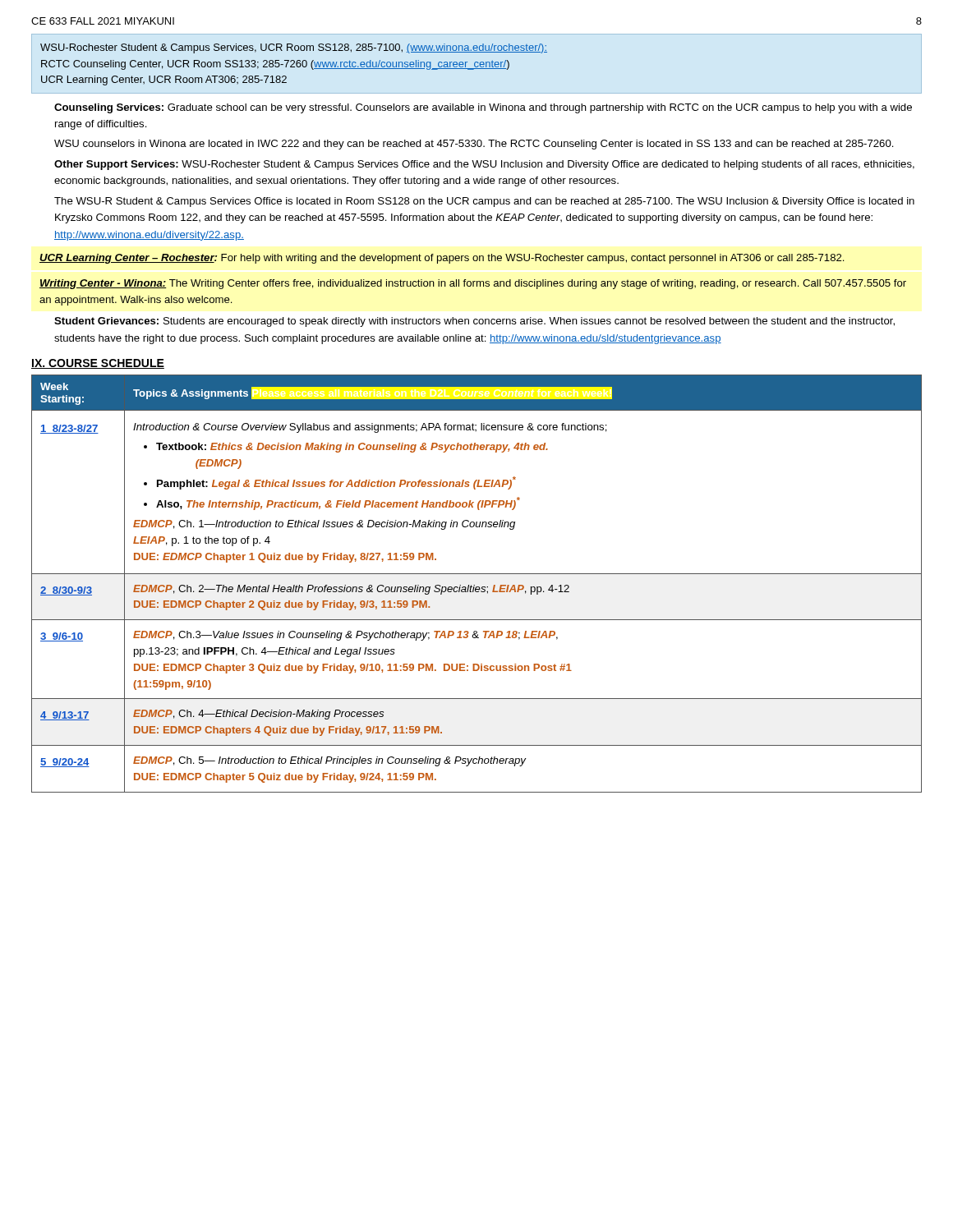Click on the passage starting "Writing Center - Winona: The Writing Center"
This screenshot has height=1232, width=953.
(x=473, y=291)
